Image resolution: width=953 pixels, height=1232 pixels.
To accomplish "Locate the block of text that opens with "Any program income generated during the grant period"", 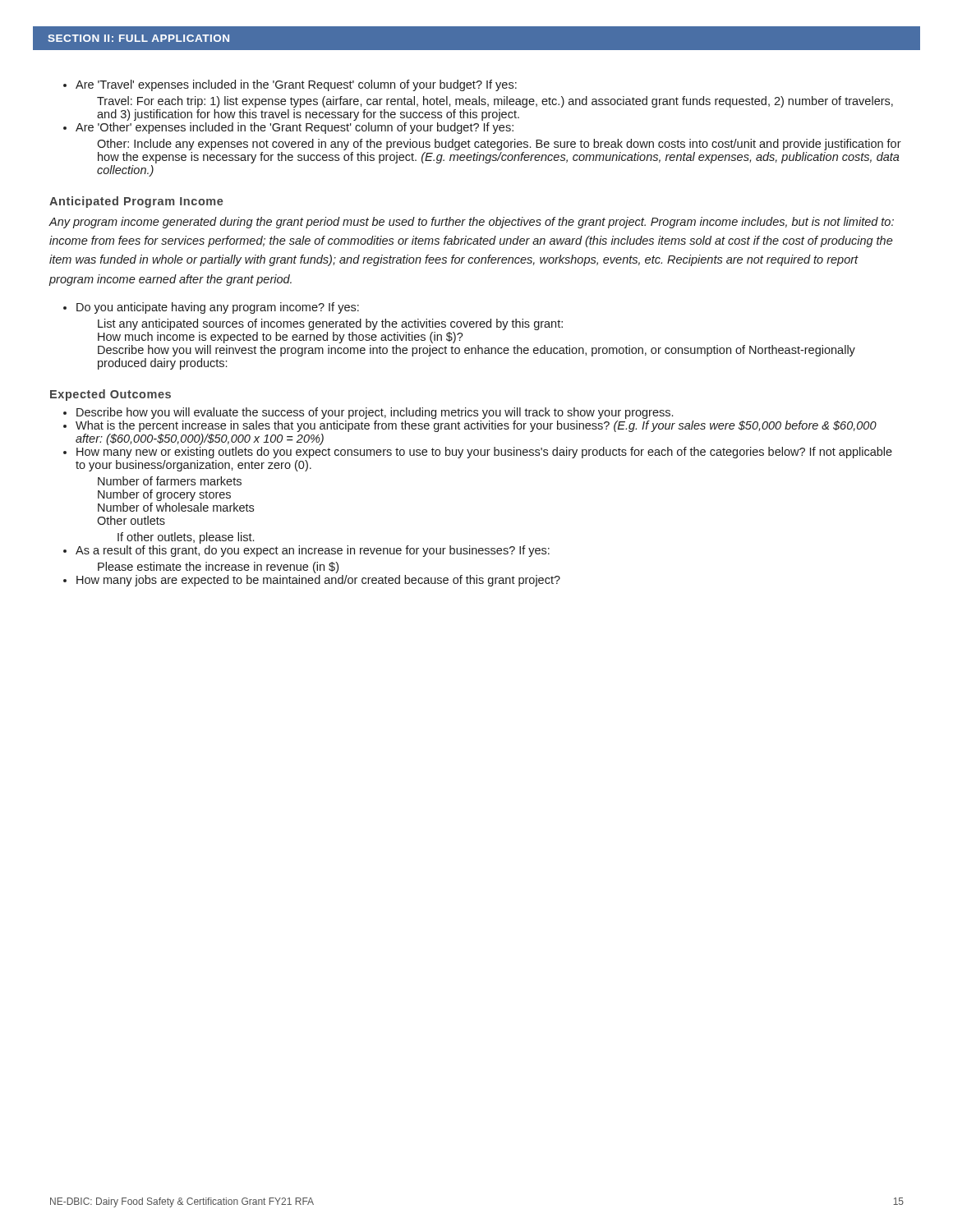I will coord(472,250).
